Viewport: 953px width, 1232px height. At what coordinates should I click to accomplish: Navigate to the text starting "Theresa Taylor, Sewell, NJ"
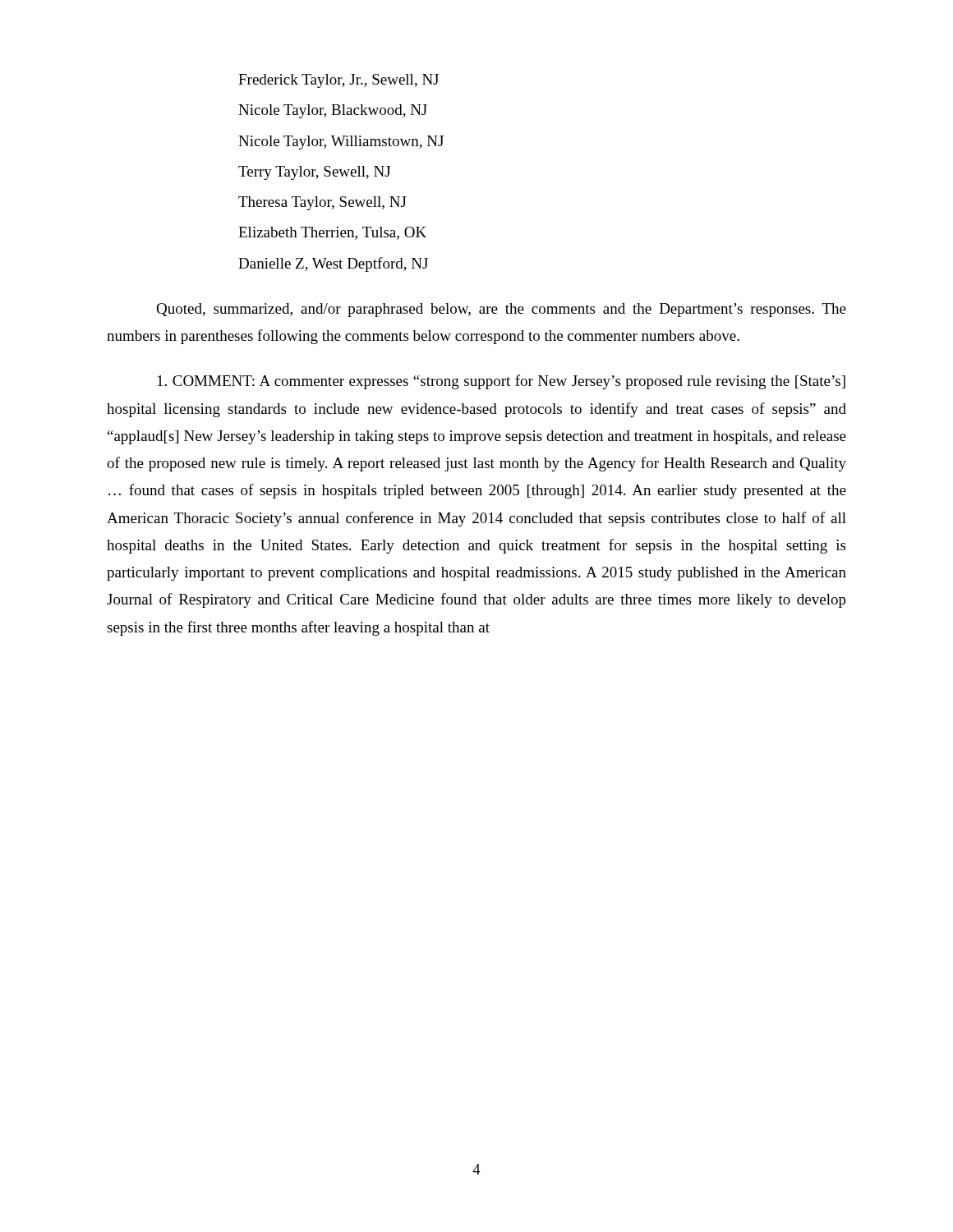click(x=322, y=202)
